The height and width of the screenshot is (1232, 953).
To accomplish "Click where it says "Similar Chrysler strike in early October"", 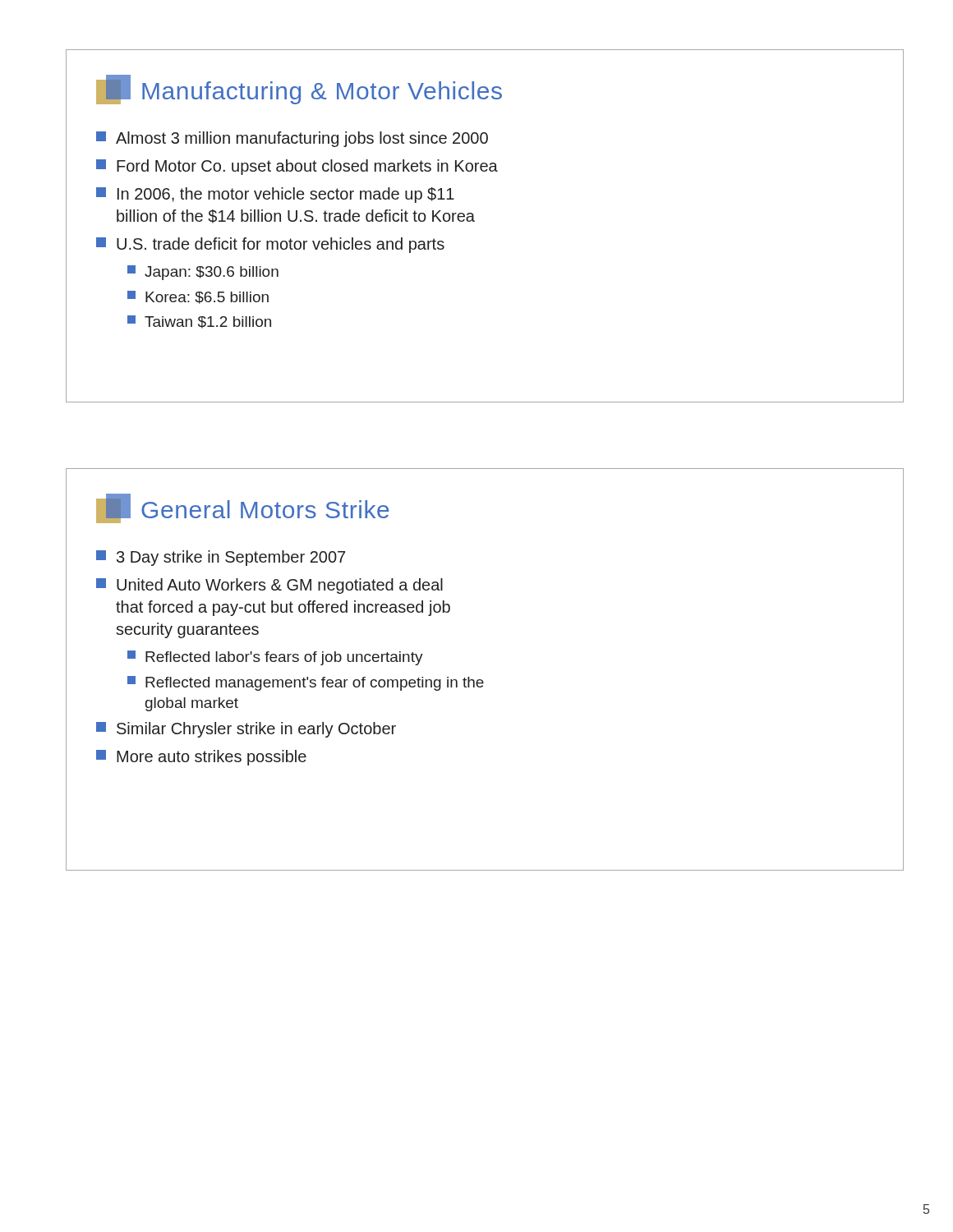I will pos(246,730).
